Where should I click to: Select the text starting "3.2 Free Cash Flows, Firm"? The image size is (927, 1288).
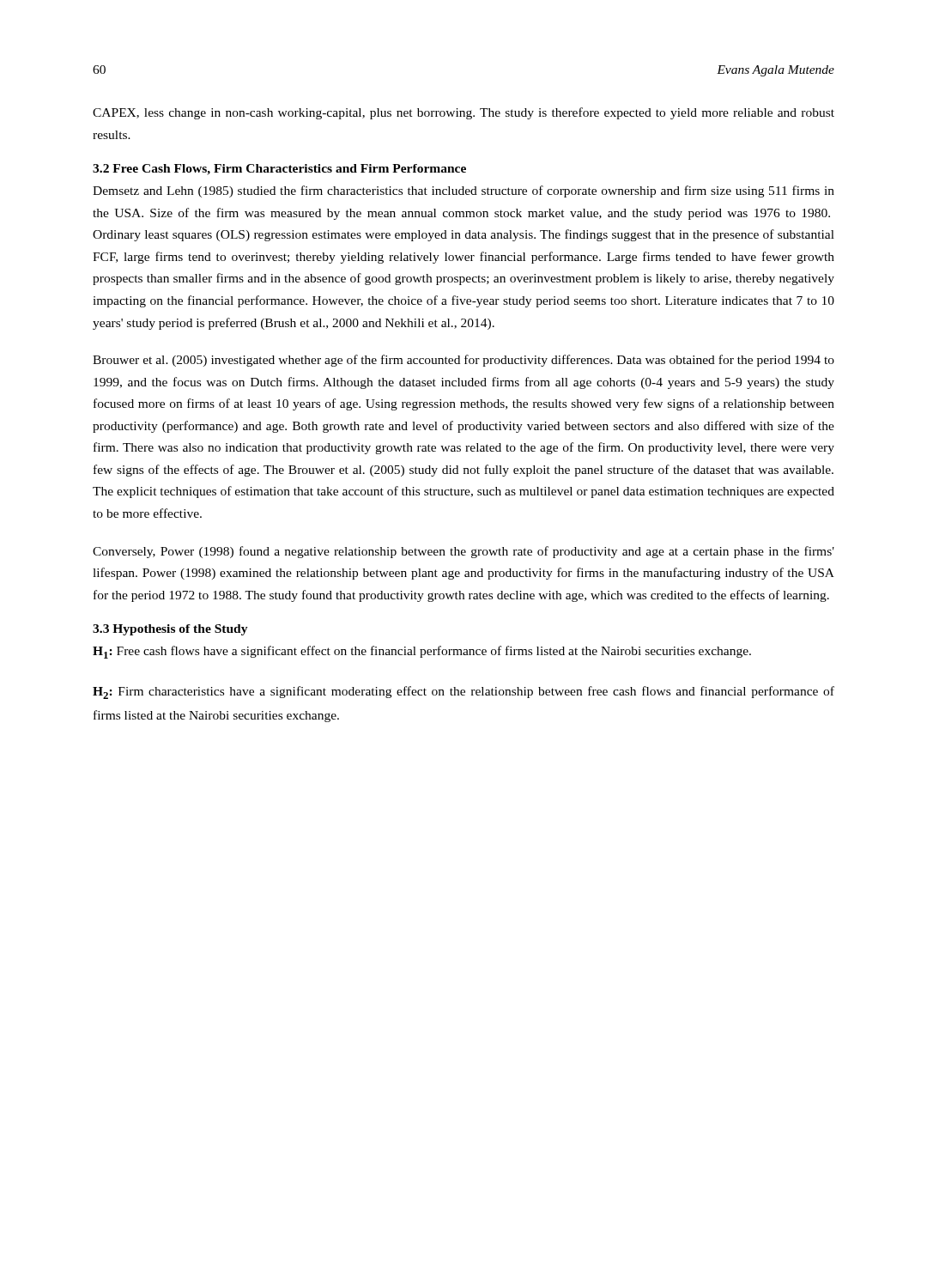[x=280, y=168]
